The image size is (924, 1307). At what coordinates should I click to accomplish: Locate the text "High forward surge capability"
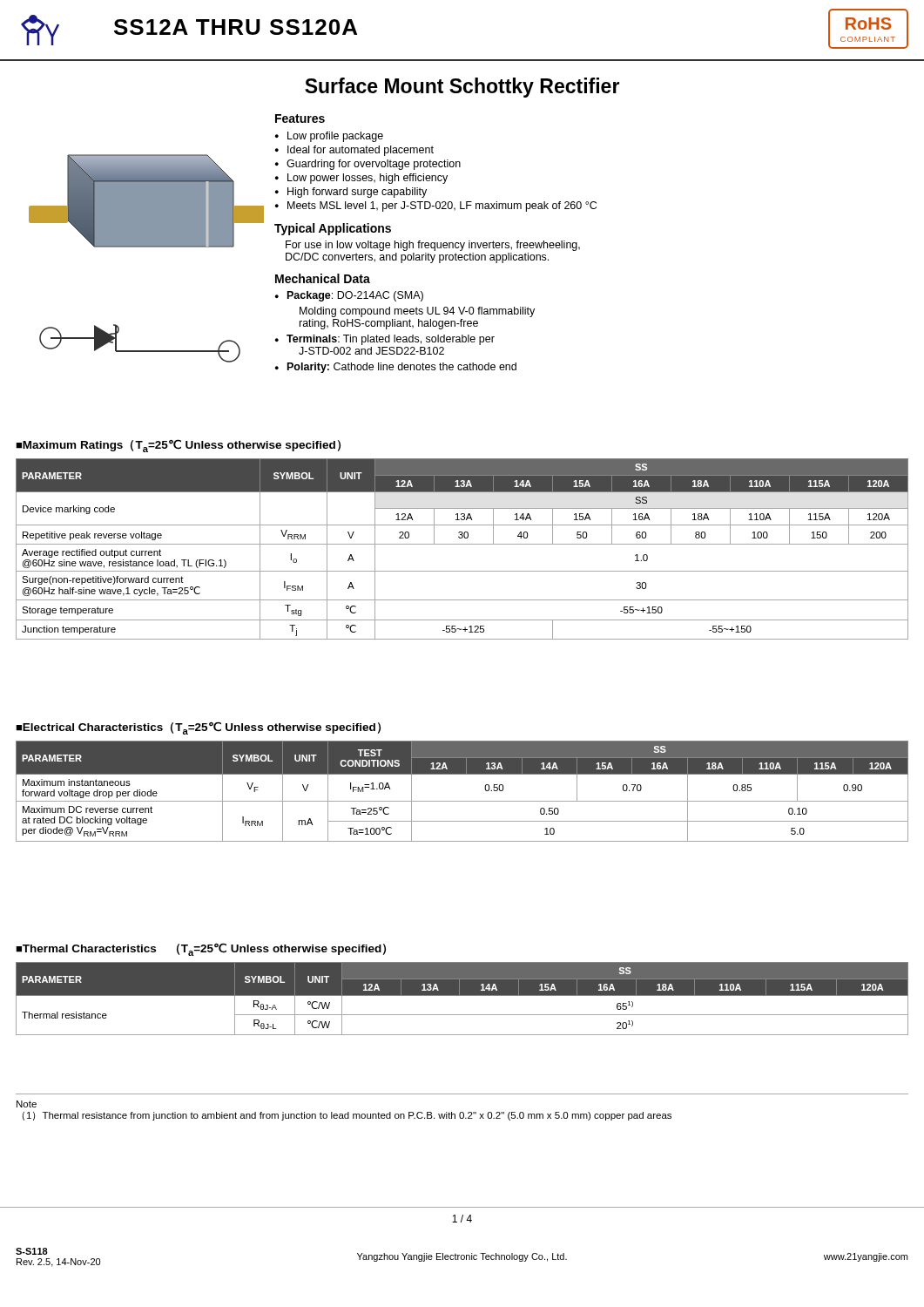(x=357, y=192)
